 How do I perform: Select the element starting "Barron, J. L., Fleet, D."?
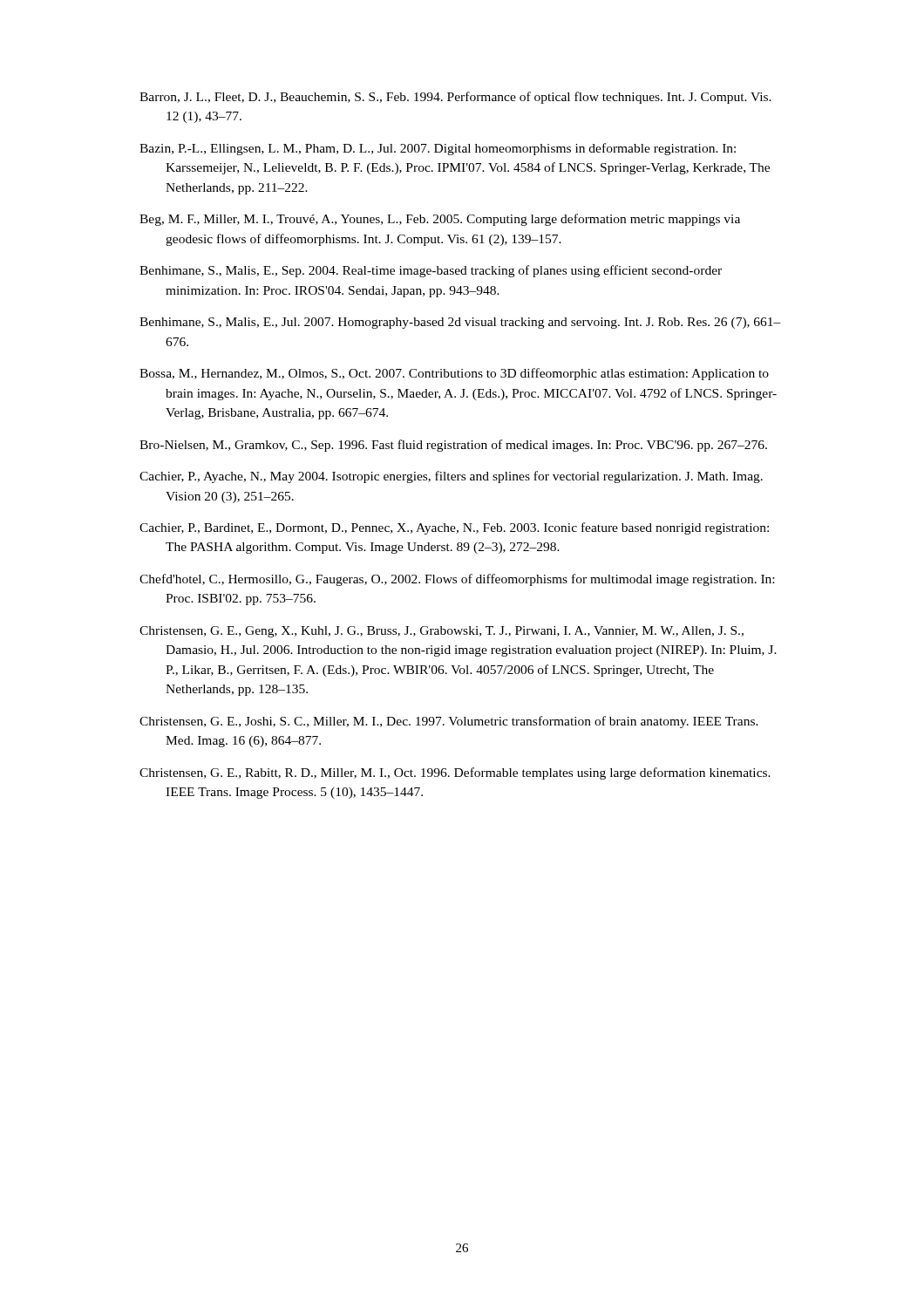pos(456,106)
